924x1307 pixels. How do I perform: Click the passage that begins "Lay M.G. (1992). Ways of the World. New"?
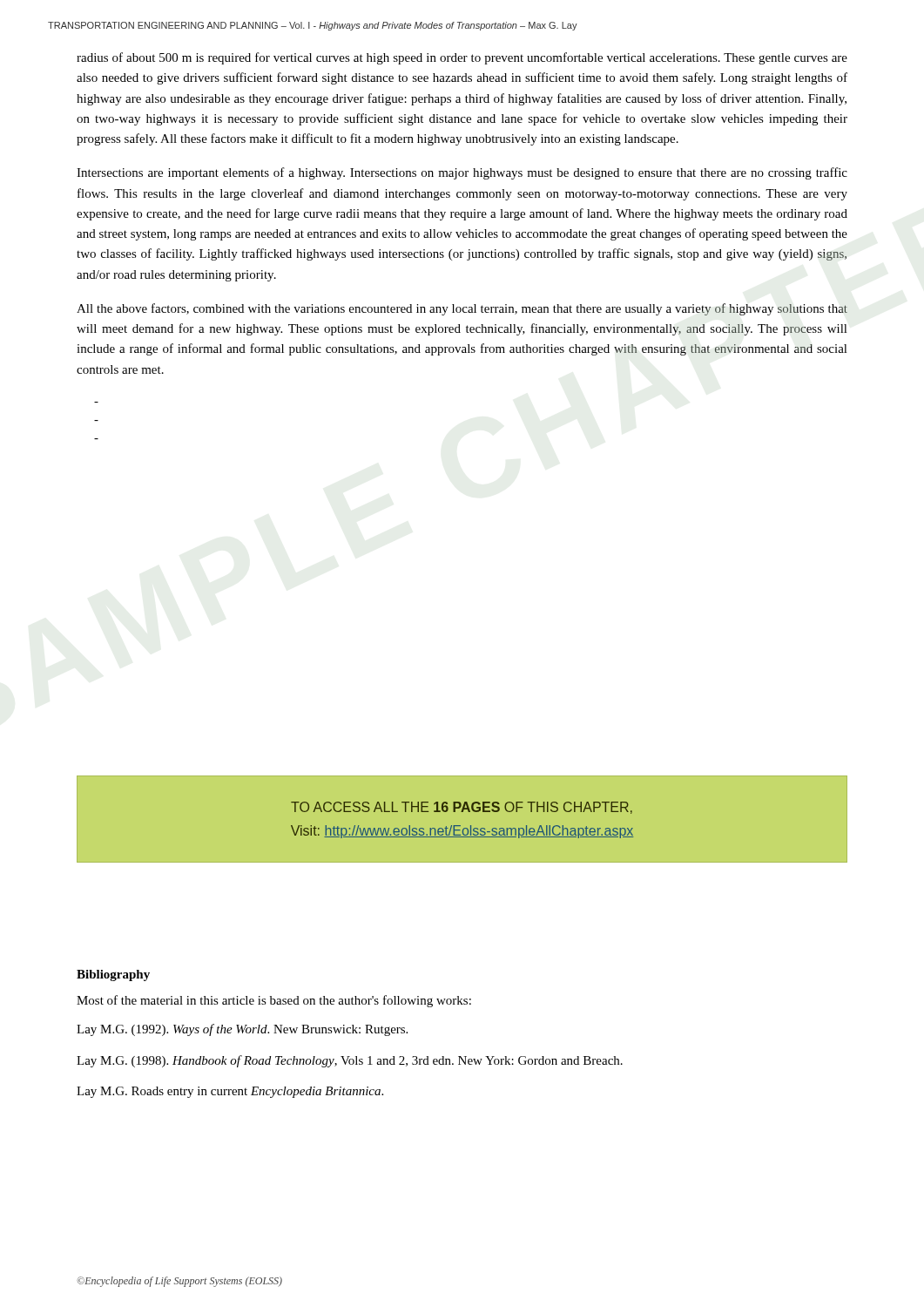pos(243,1029)
